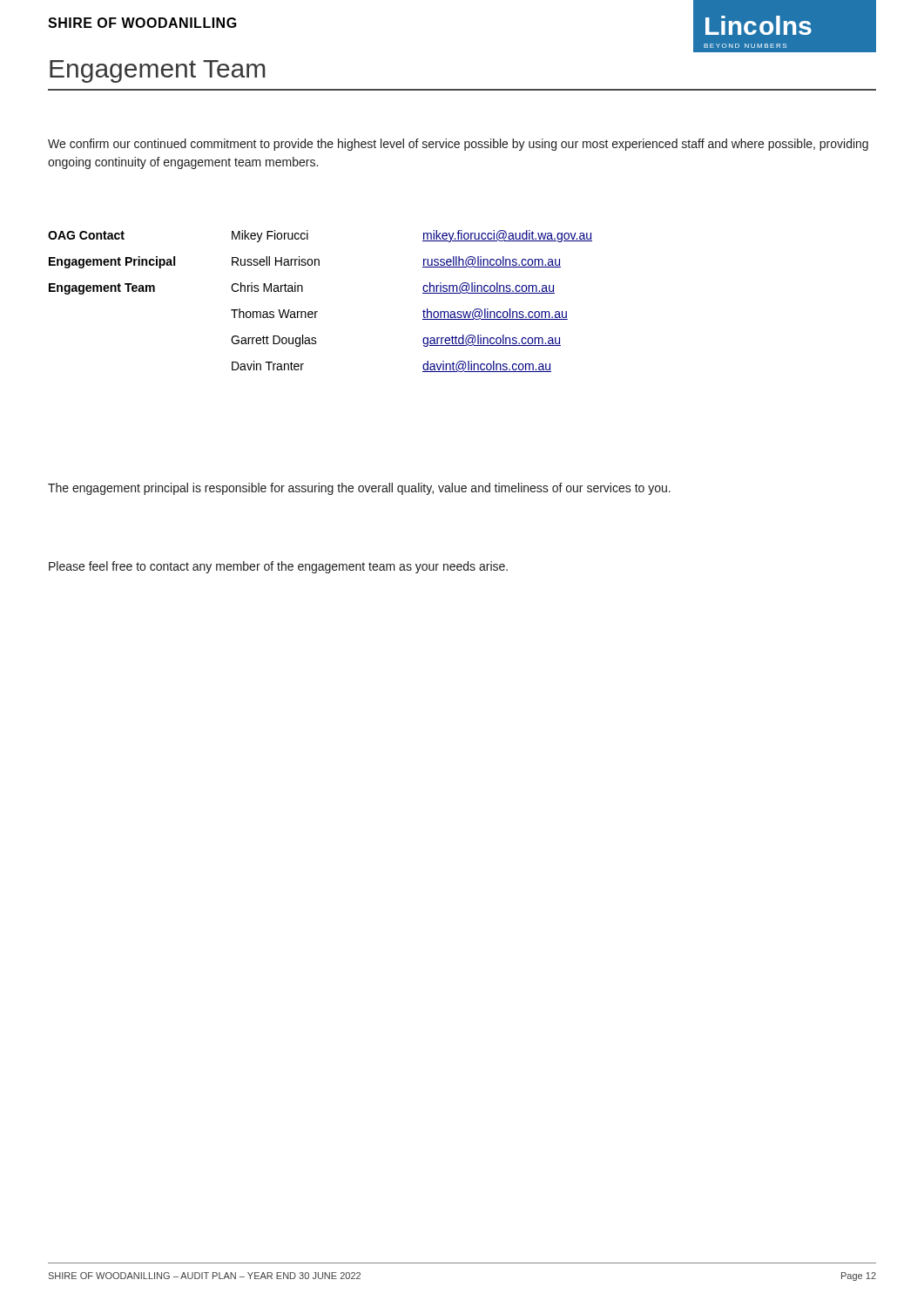Find the table
The height and width of the screenshot is (1307, 924).
[462, 301]
